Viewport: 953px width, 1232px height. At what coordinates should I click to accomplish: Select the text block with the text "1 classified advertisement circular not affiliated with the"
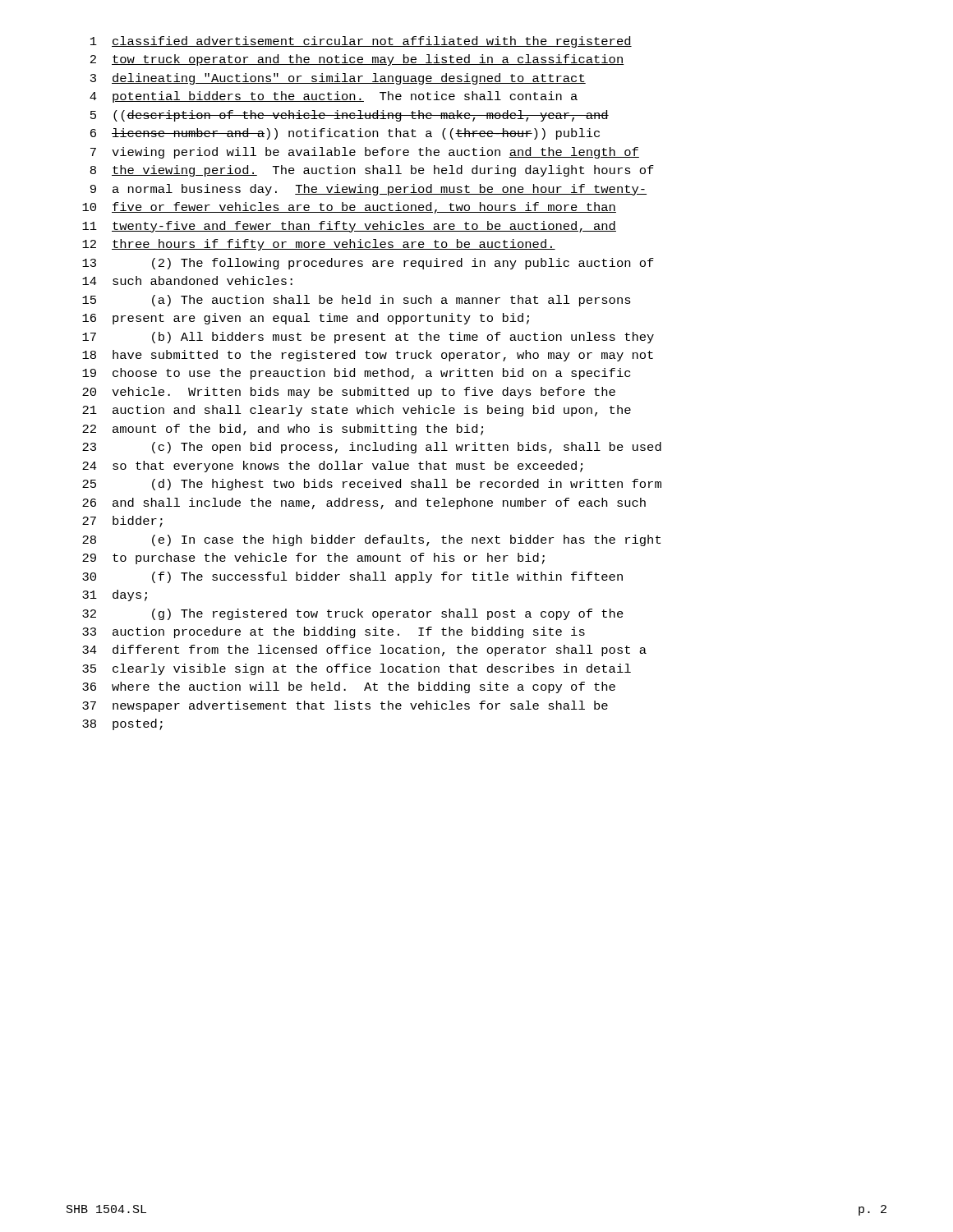(476, 144)
